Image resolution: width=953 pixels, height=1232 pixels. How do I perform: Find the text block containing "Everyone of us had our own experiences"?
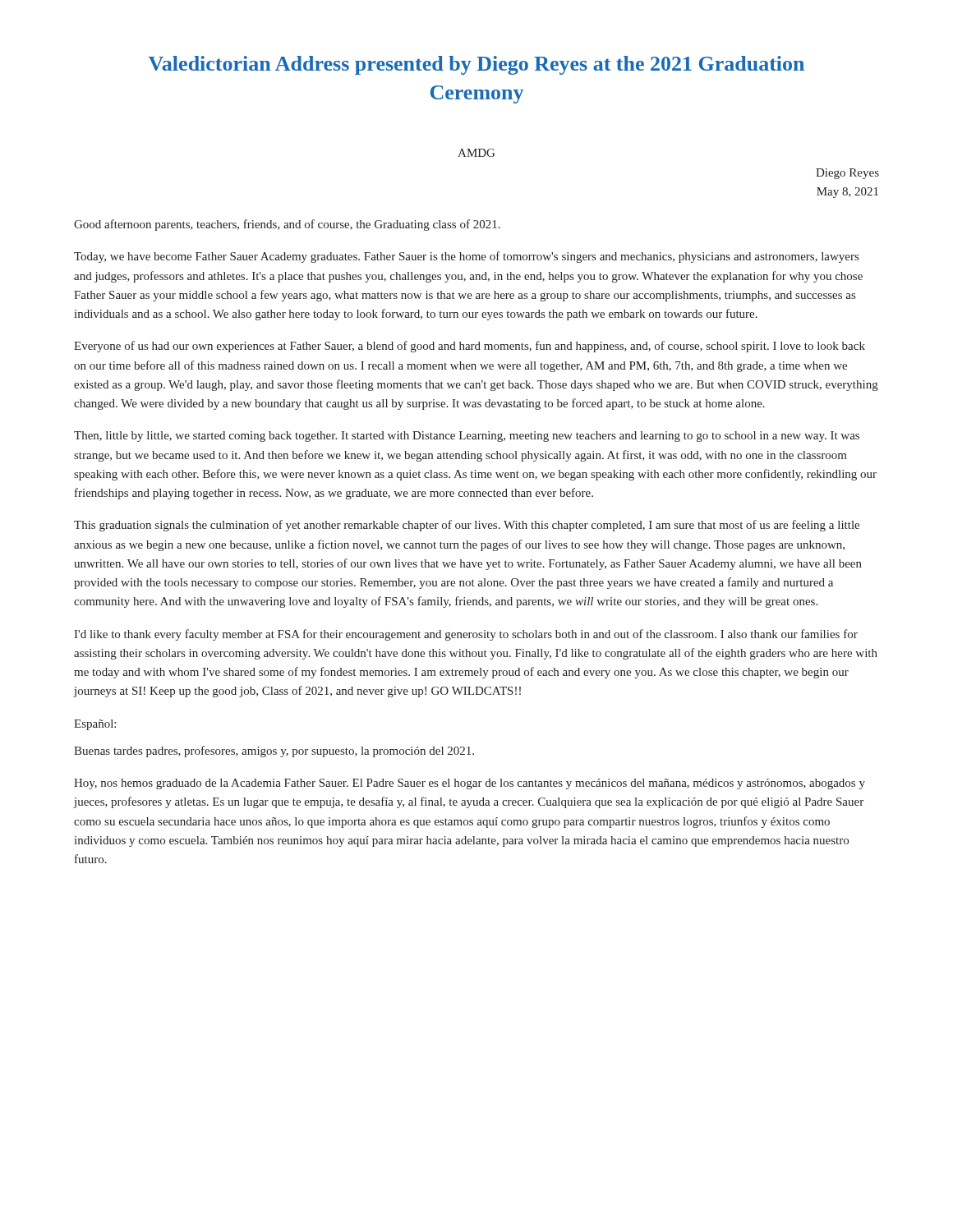pyautogui.click(x=476, y=375)
